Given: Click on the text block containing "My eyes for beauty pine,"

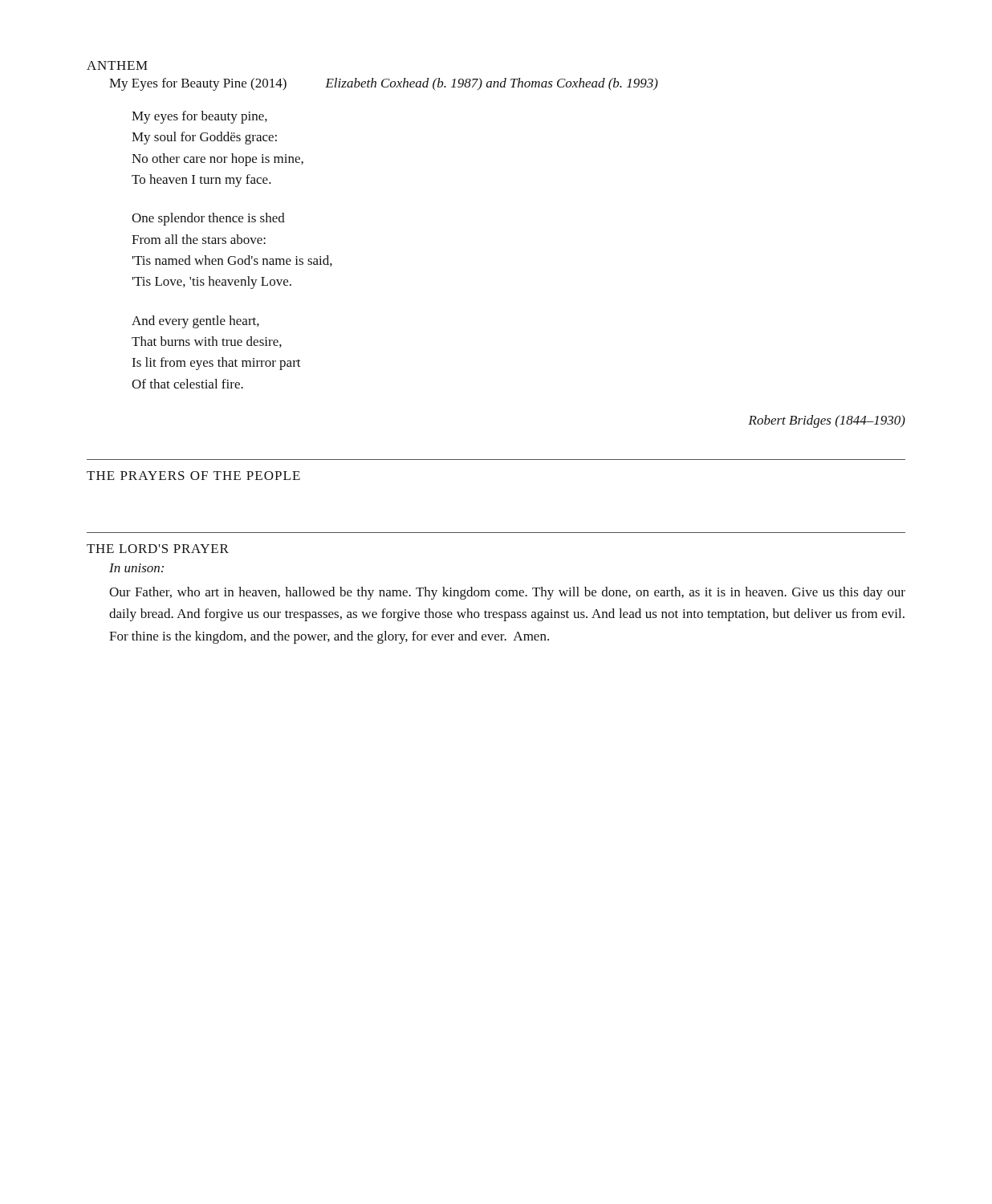Looking at the screenshot, I should click(x=199, y=117).
